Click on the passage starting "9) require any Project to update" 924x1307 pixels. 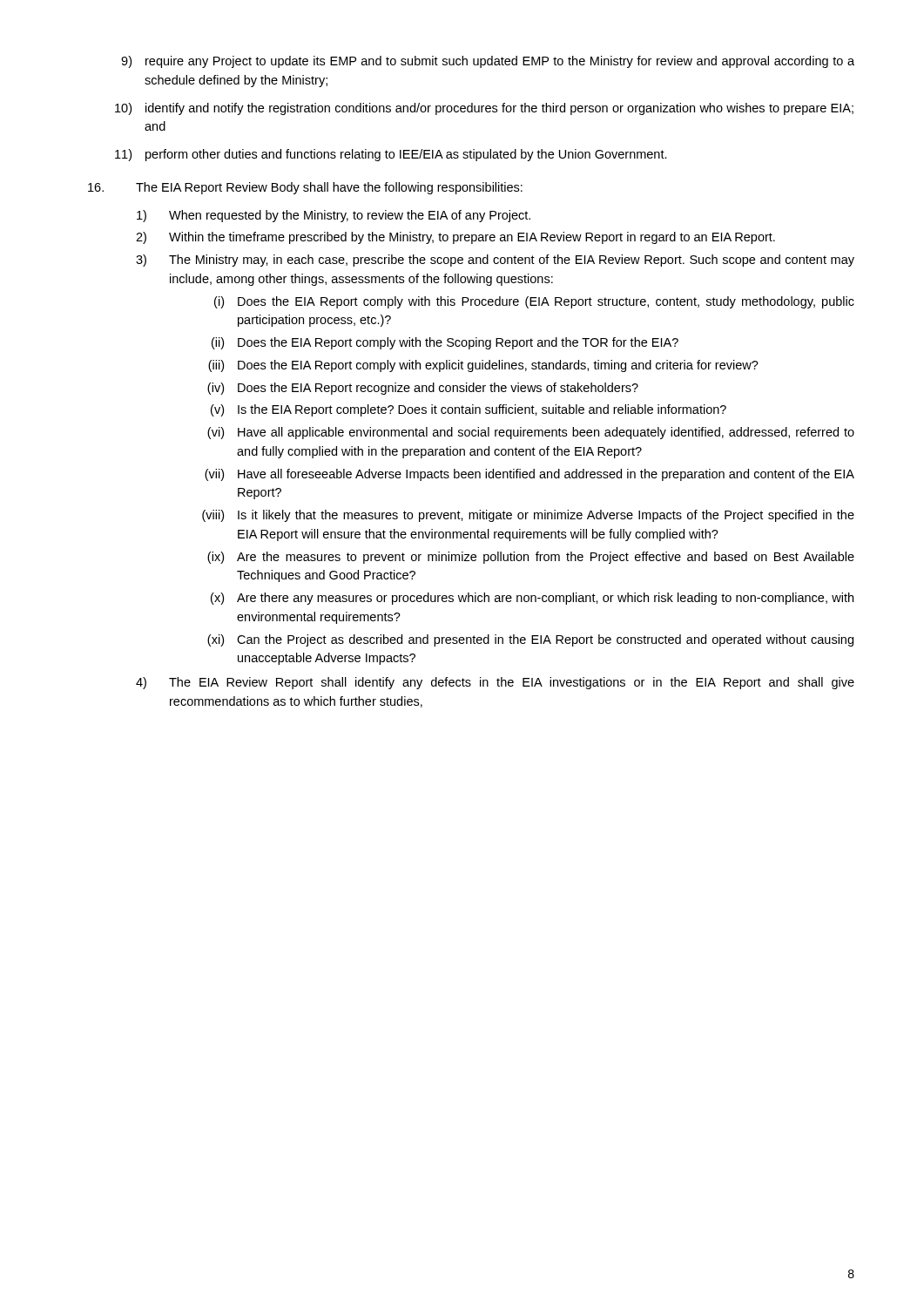[x=471, y=71]
